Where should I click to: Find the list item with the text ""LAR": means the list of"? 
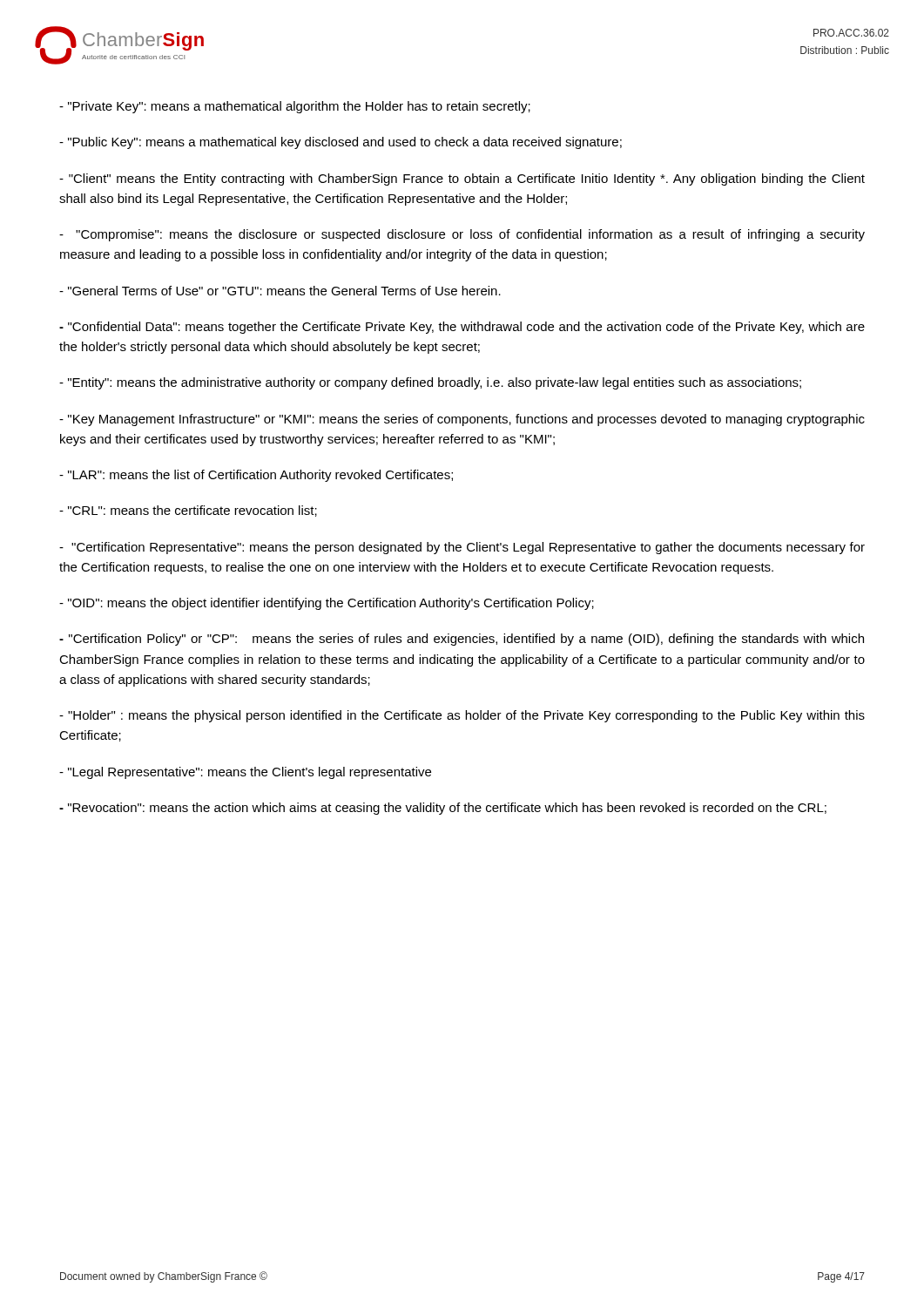click(257, 474)
